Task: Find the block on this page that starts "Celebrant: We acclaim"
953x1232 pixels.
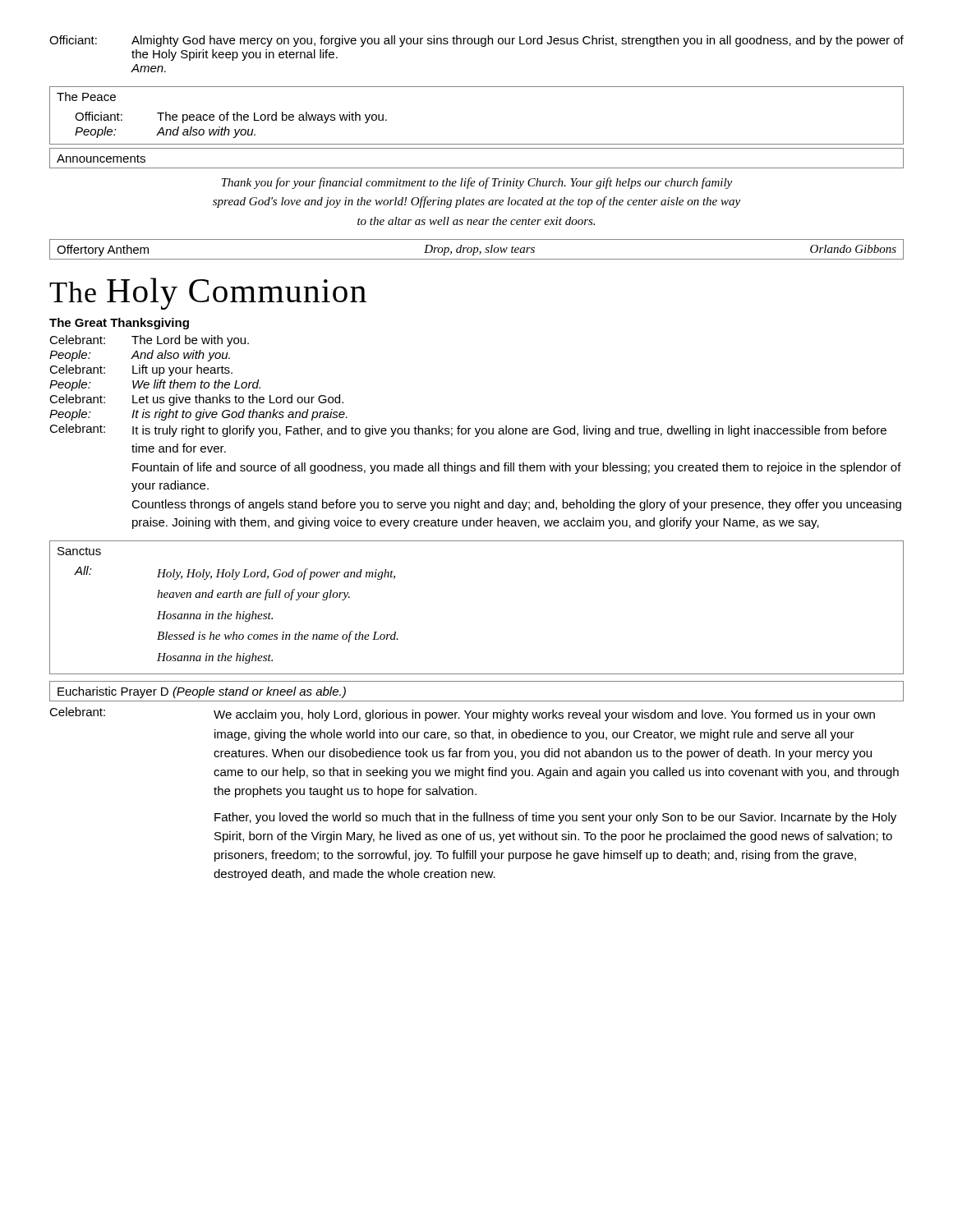Action: point(476,794)
